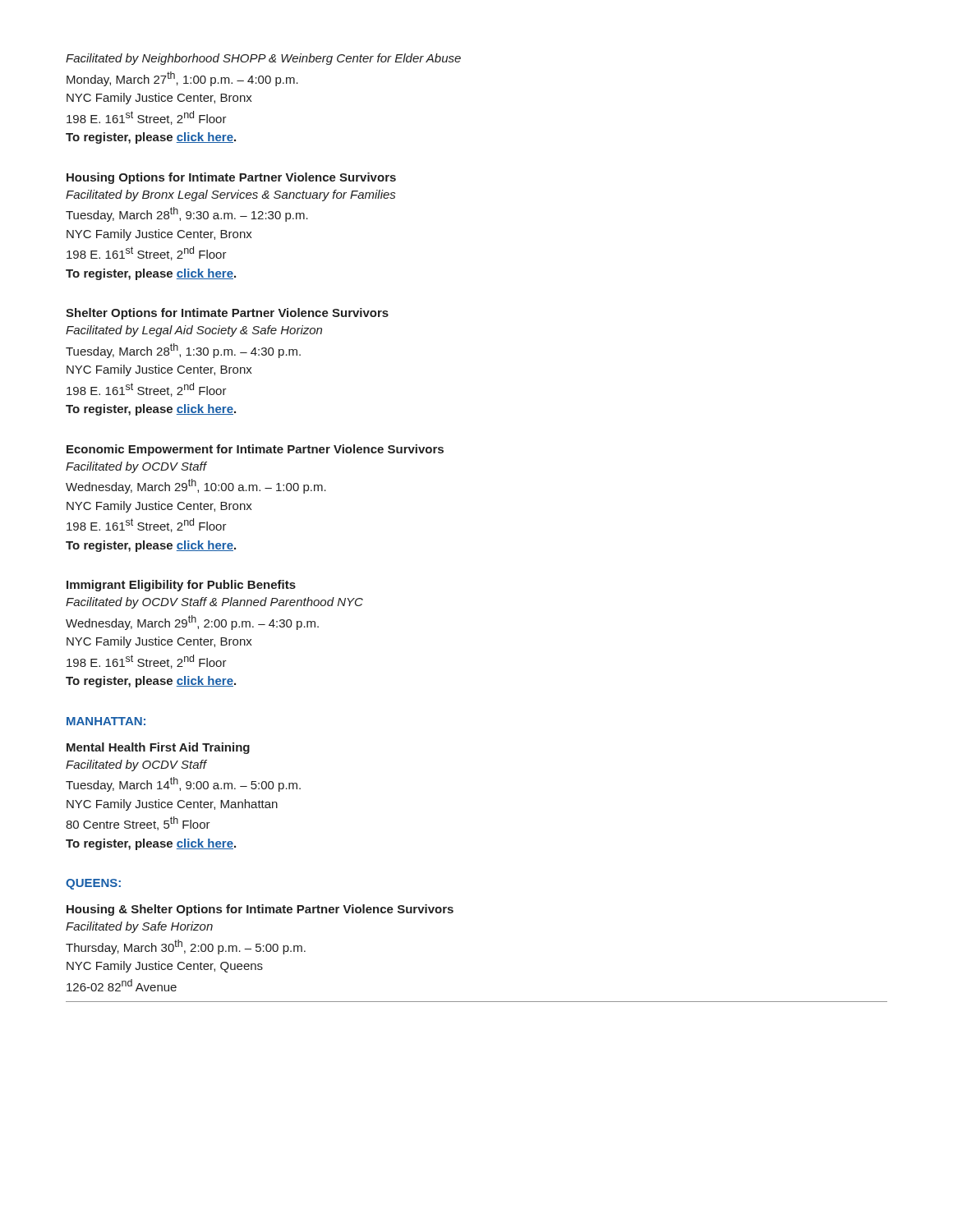Navigate to the text starting "Housing Options for Intimate Partner Violence Survivors"

[231, 178]
